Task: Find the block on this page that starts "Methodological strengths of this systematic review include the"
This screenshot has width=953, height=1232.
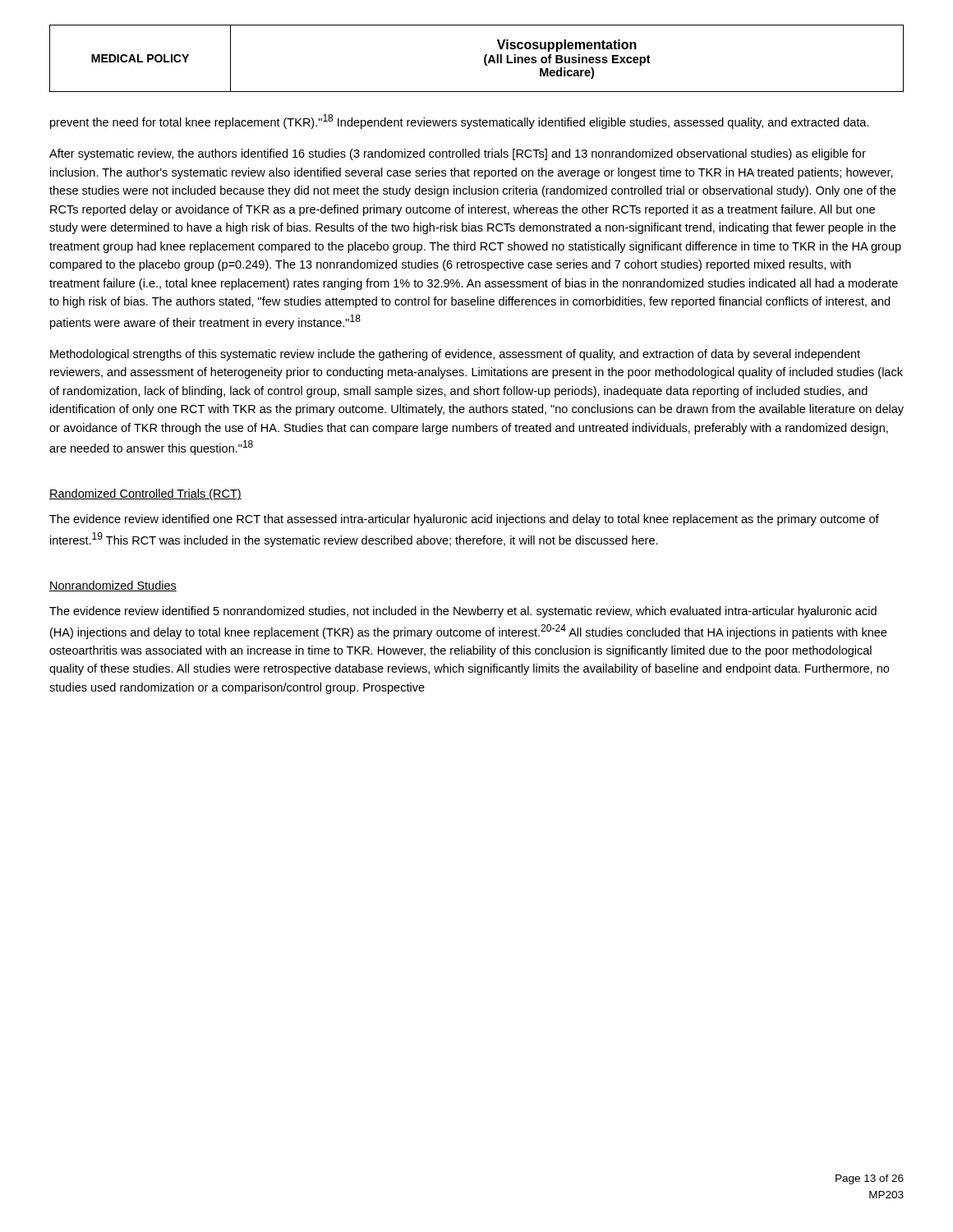Action: pyautogui.click(x=476, y=401)
